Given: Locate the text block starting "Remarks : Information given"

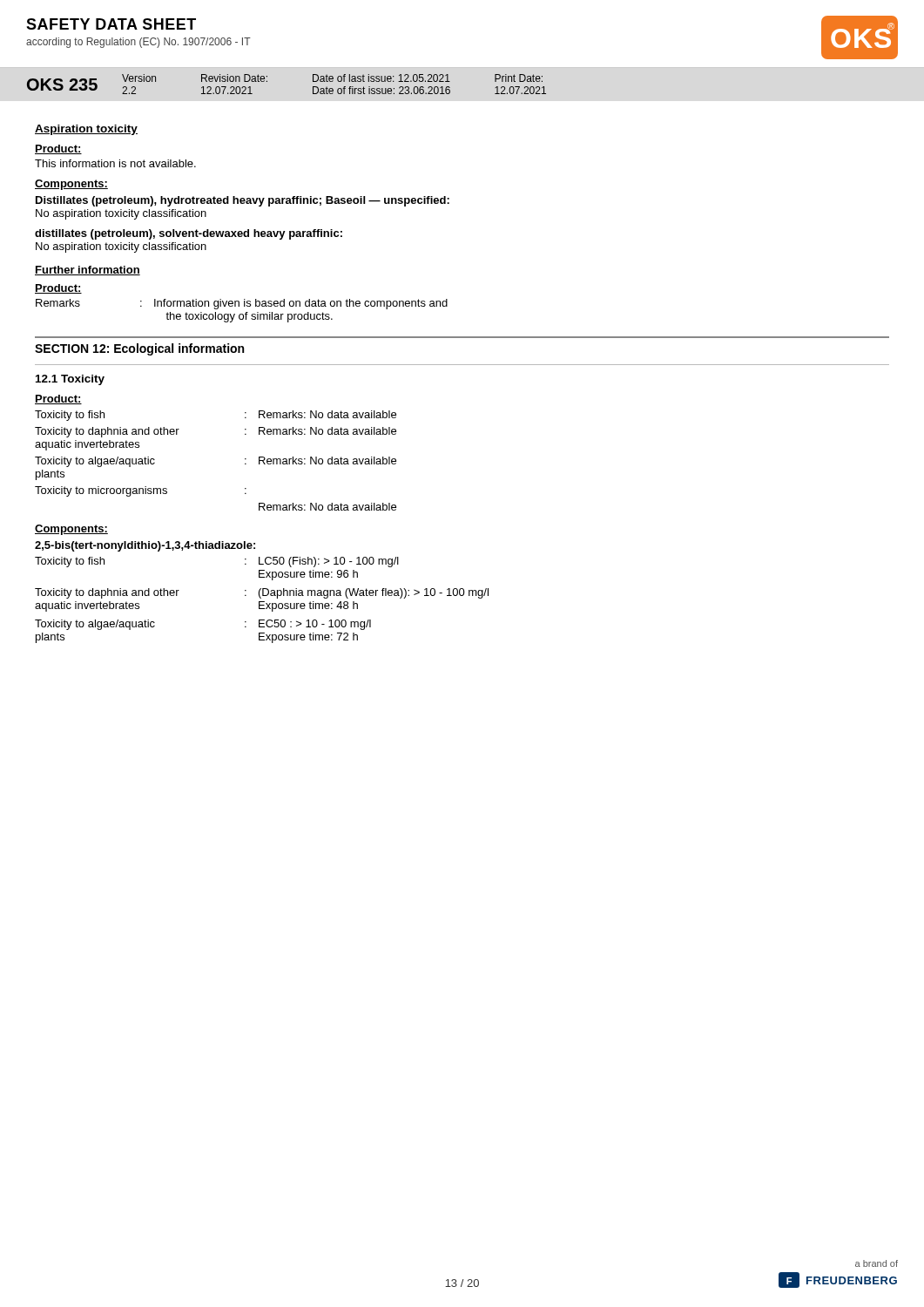Looking at the screenshot, I should click(242, 304).
